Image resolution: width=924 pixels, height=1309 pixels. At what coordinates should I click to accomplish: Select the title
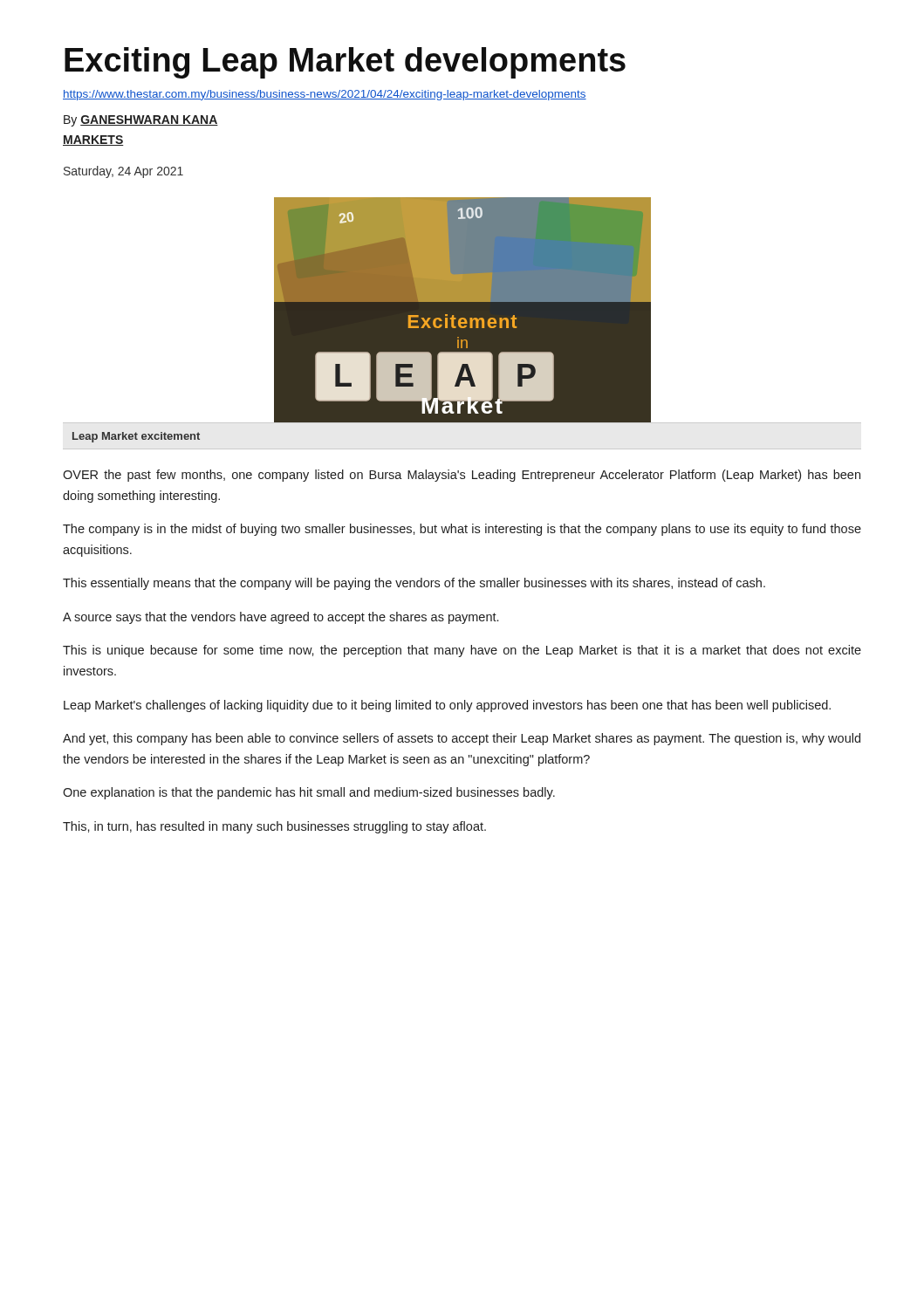coord(462,61)
